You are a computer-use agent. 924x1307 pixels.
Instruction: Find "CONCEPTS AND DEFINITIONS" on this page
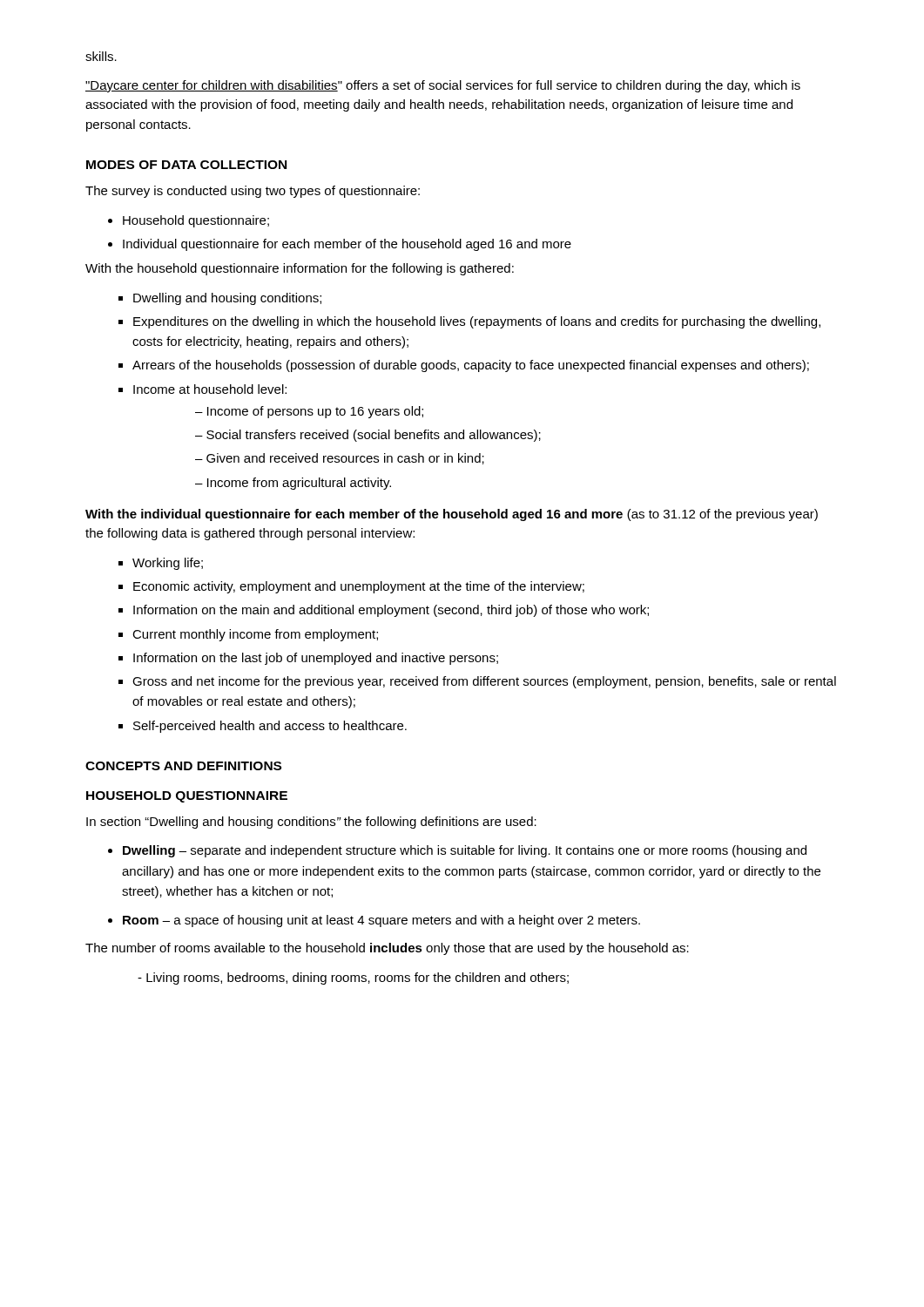click(x=184, y=765)
